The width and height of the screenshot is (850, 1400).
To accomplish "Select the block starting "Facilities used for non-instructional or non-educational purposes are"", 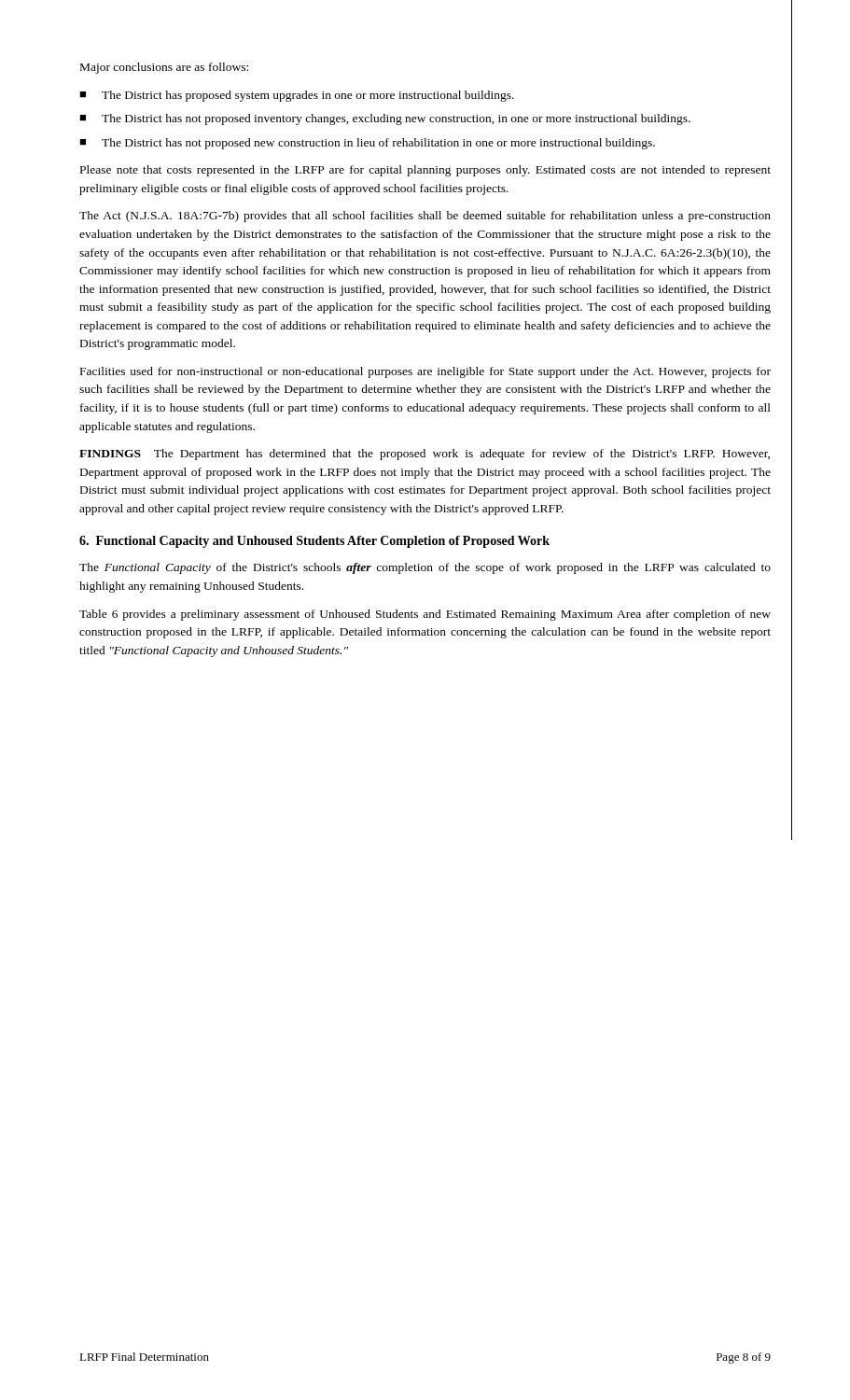I will tap(425, 399).
